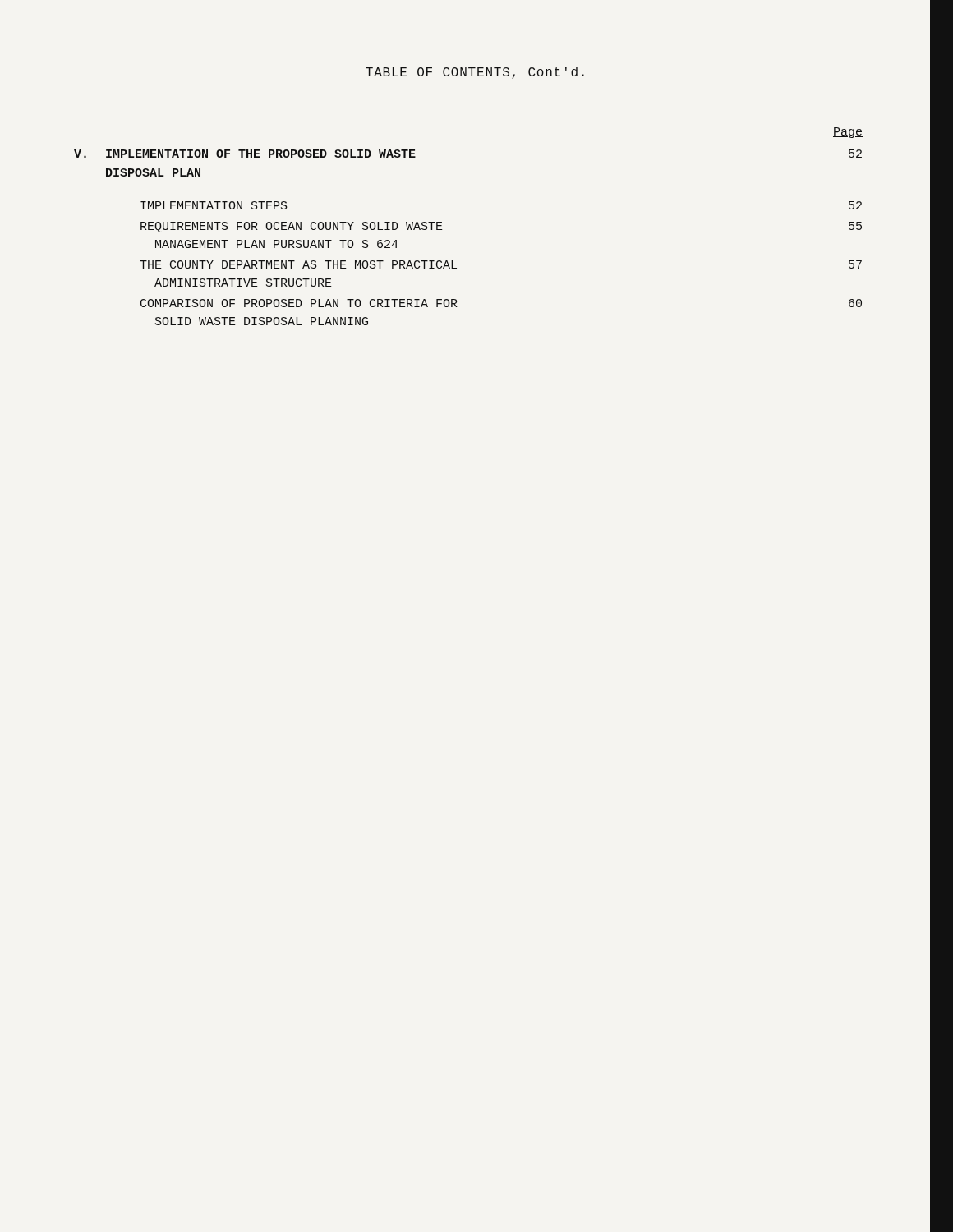Image resolution: width=953 pixels, height=1232 pixels.
Task: Select the region starting "IMPLEMENTATION STEPS 52"
Action: coord(188,205)
